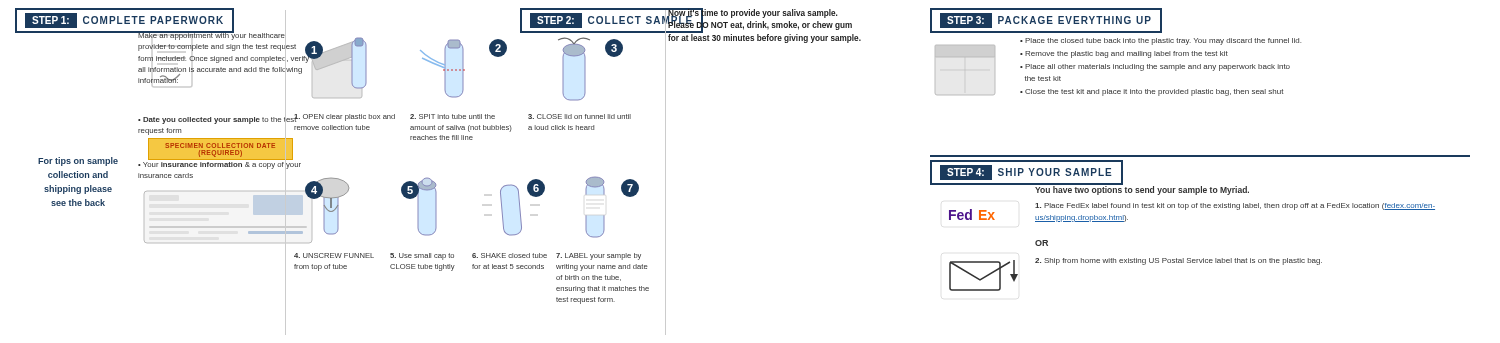Where is the passage that starts "7. LABEL your"?
The width and height of the screenshot is (1500, 343).
tap(603, 278)
